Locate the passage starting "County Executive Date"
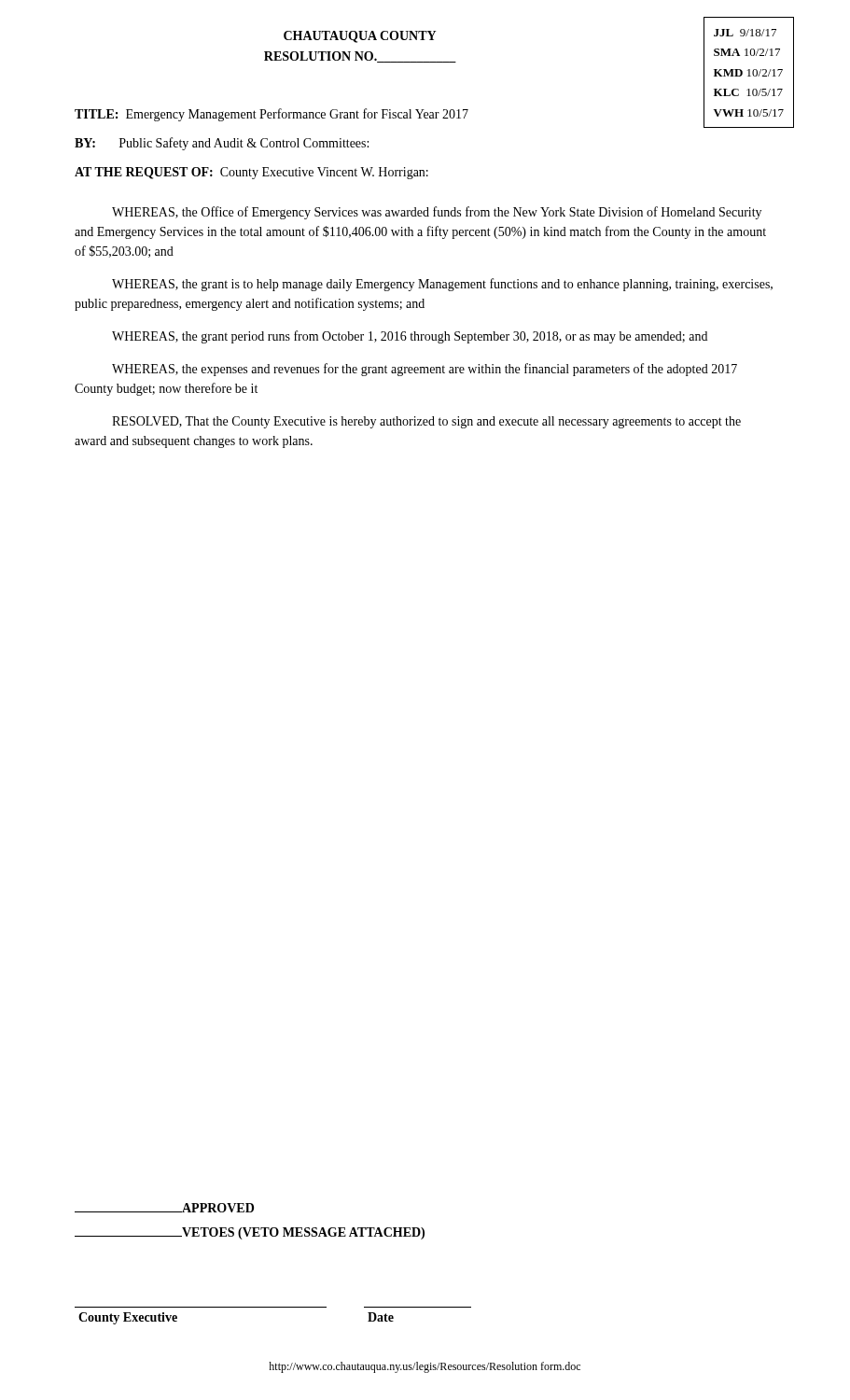This screenshot has width=850, height=1400. 425,1316
